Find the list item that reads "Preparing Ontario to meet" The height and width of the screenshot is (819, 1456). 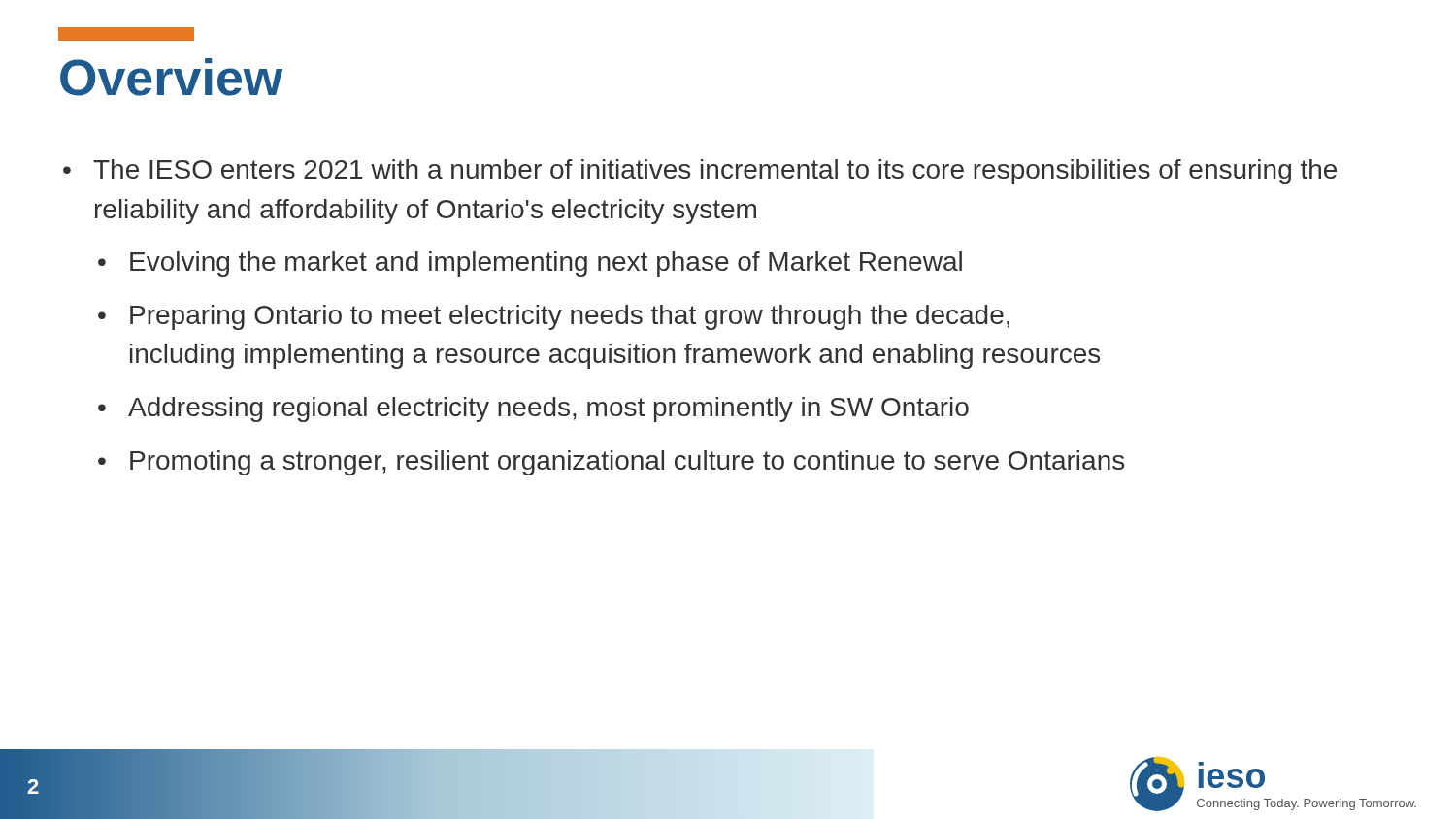click(x=615, y=334)
